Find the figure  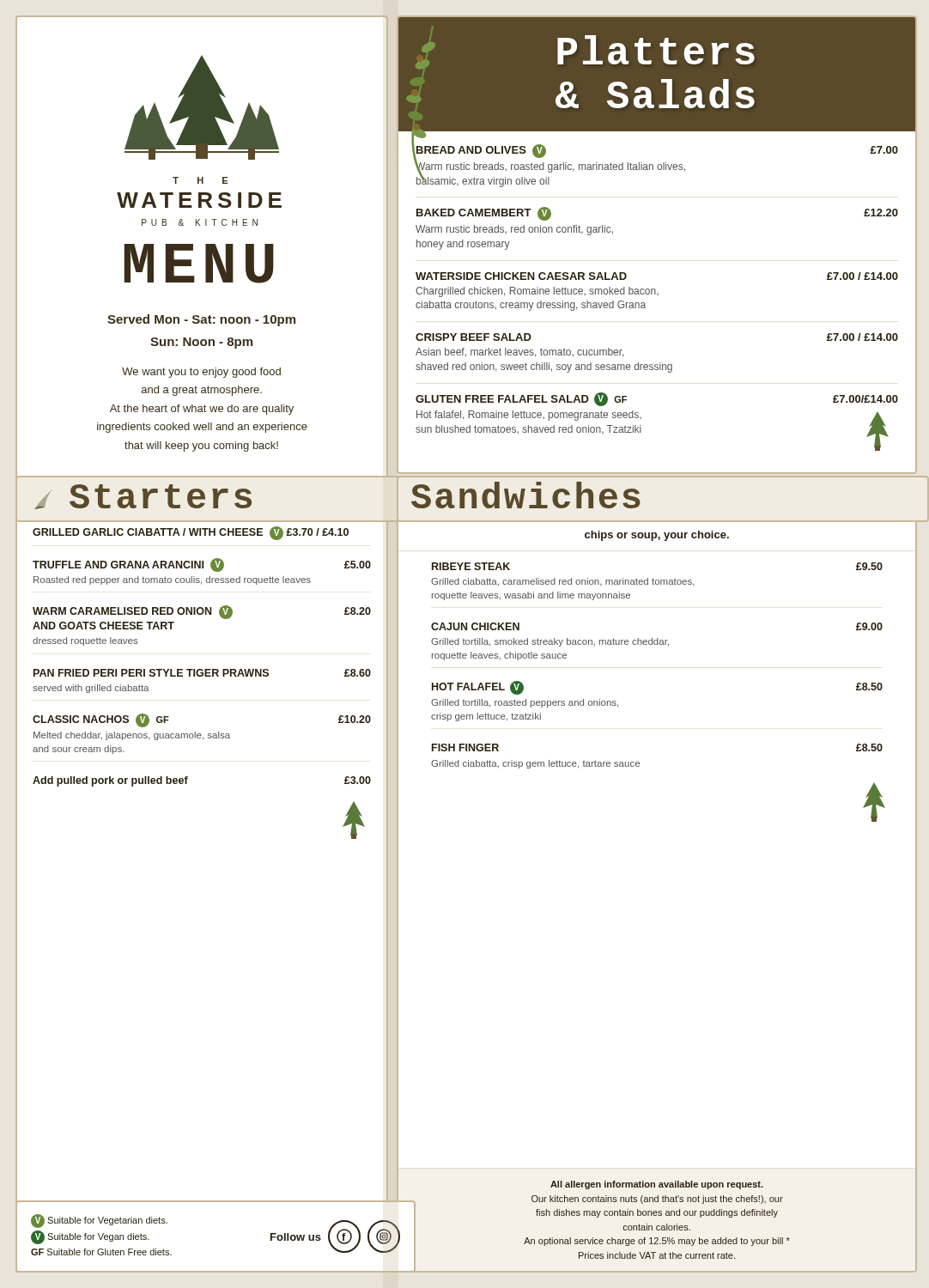click(202, 92)
